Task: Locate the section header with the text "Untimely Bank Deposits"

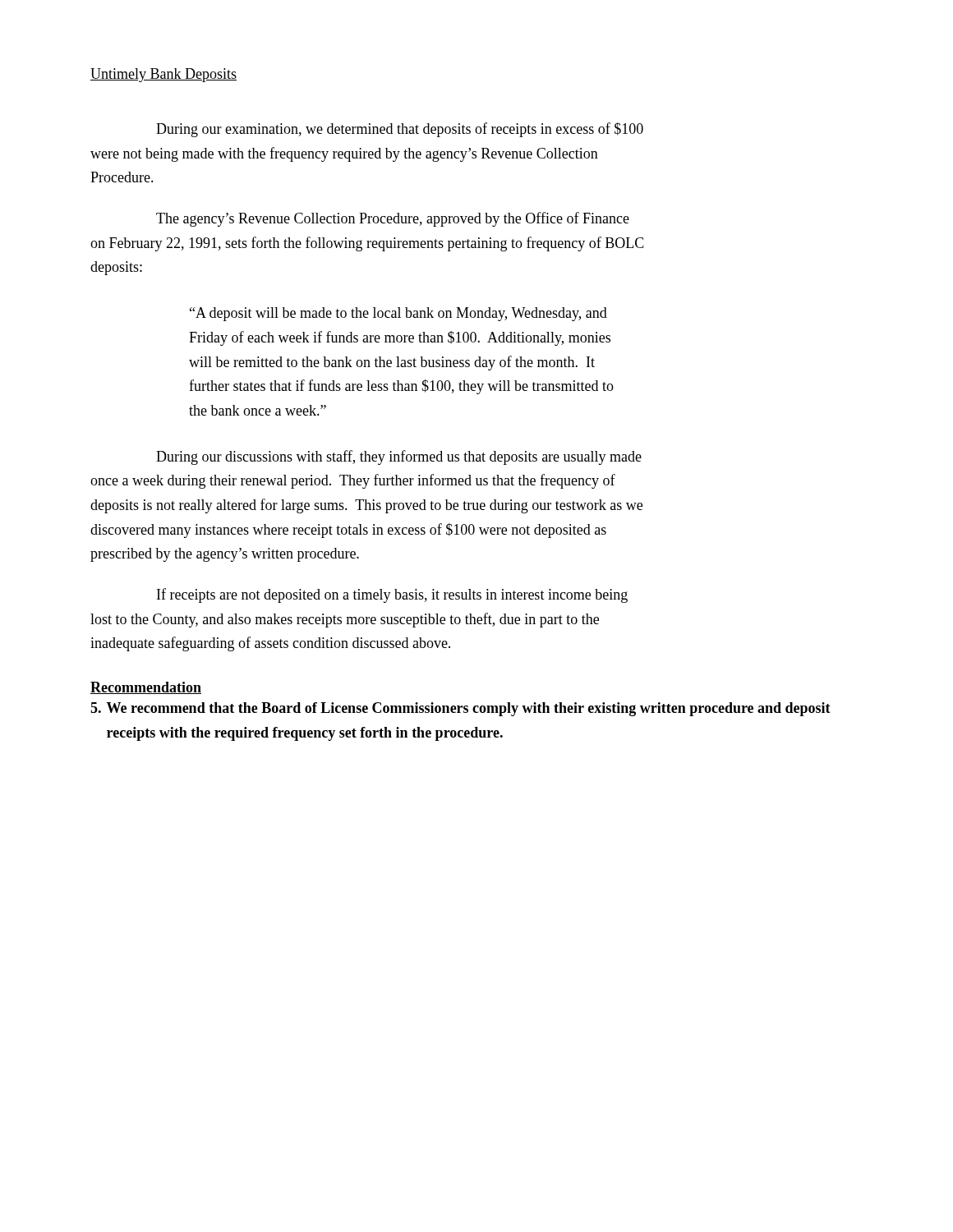Action: tap(163, 74)
